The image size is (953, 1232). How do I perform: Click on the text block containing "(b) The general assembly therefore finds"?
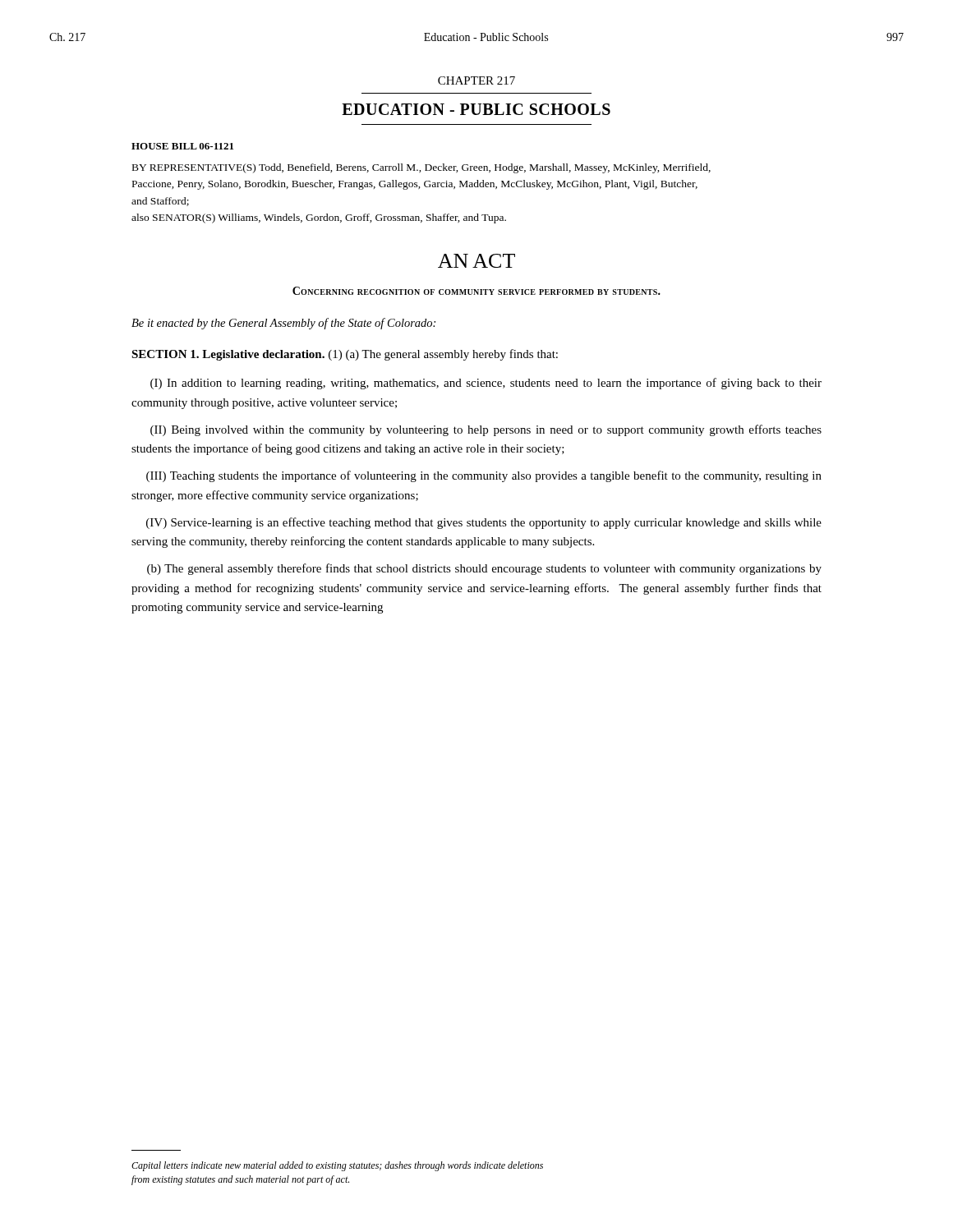click(x=476, y=588)
